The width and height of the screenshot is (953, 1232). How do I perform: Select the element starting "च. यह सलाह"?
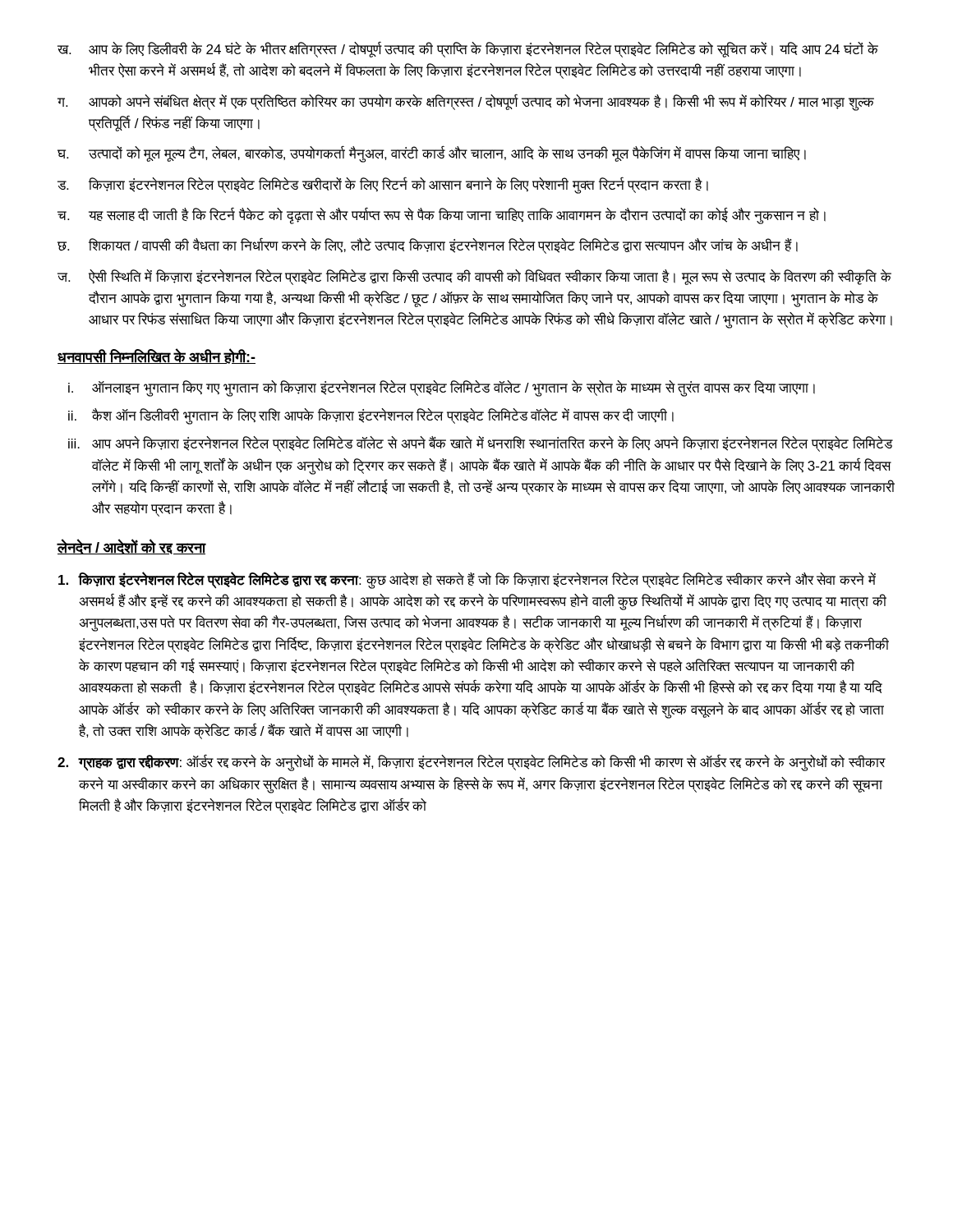[x=476, y=216]
